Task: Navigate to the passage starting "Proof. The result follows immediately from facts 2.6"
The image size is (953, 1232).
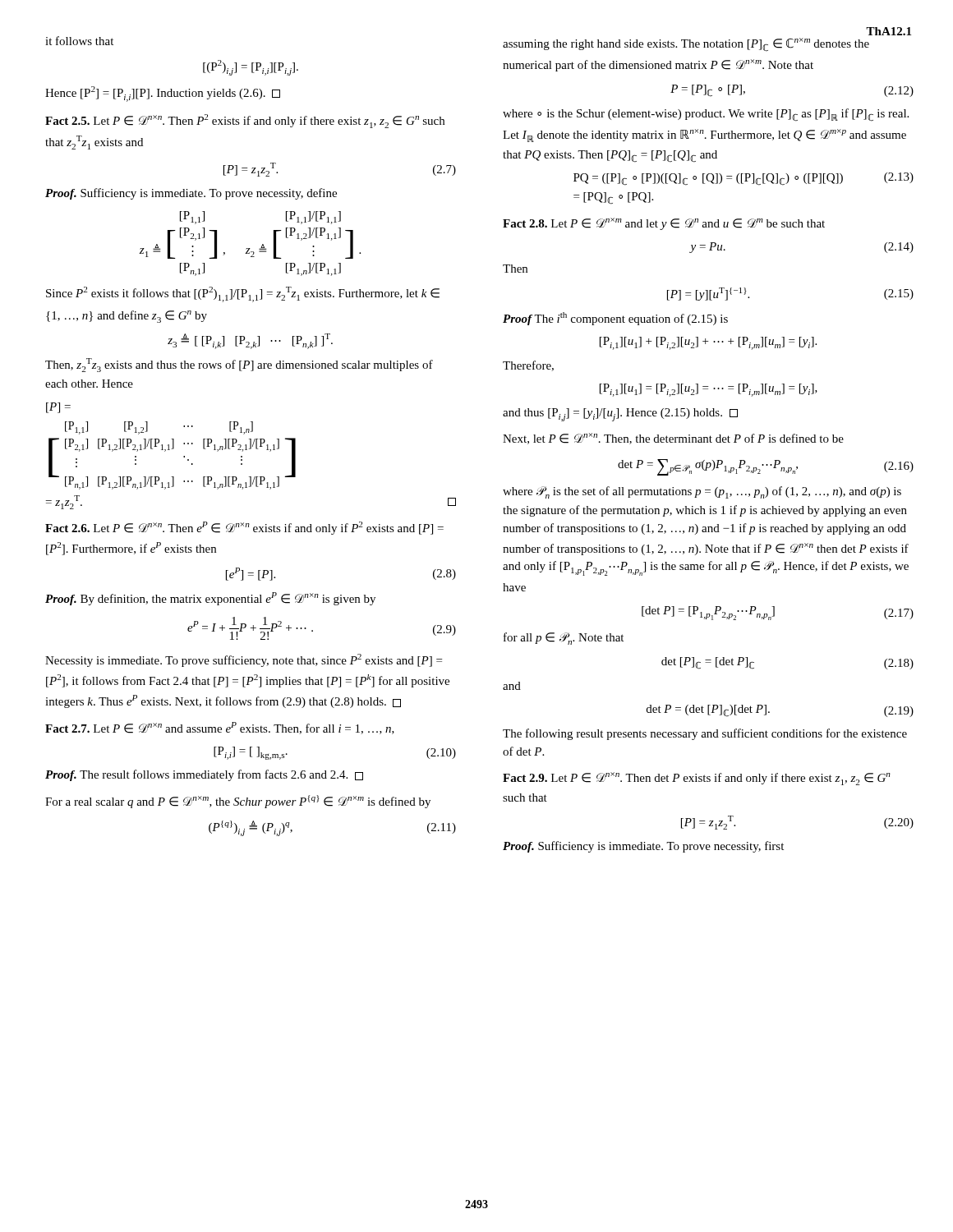Action: click(x=251, y=776)
